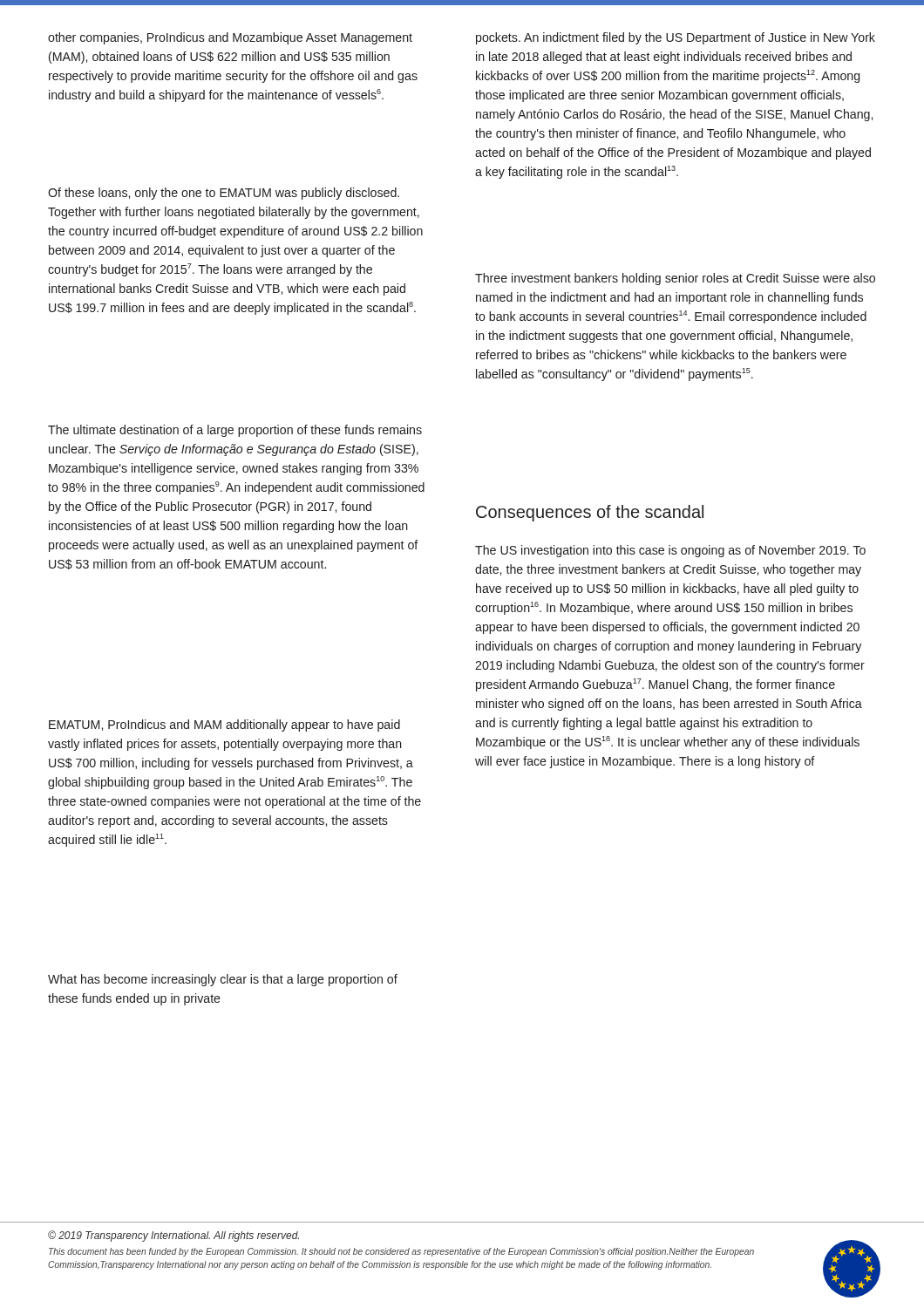Screen dimensions: 1308x924
Task: Find the region starting "Of these loans, only the one to"
Action: click(236, 250)
